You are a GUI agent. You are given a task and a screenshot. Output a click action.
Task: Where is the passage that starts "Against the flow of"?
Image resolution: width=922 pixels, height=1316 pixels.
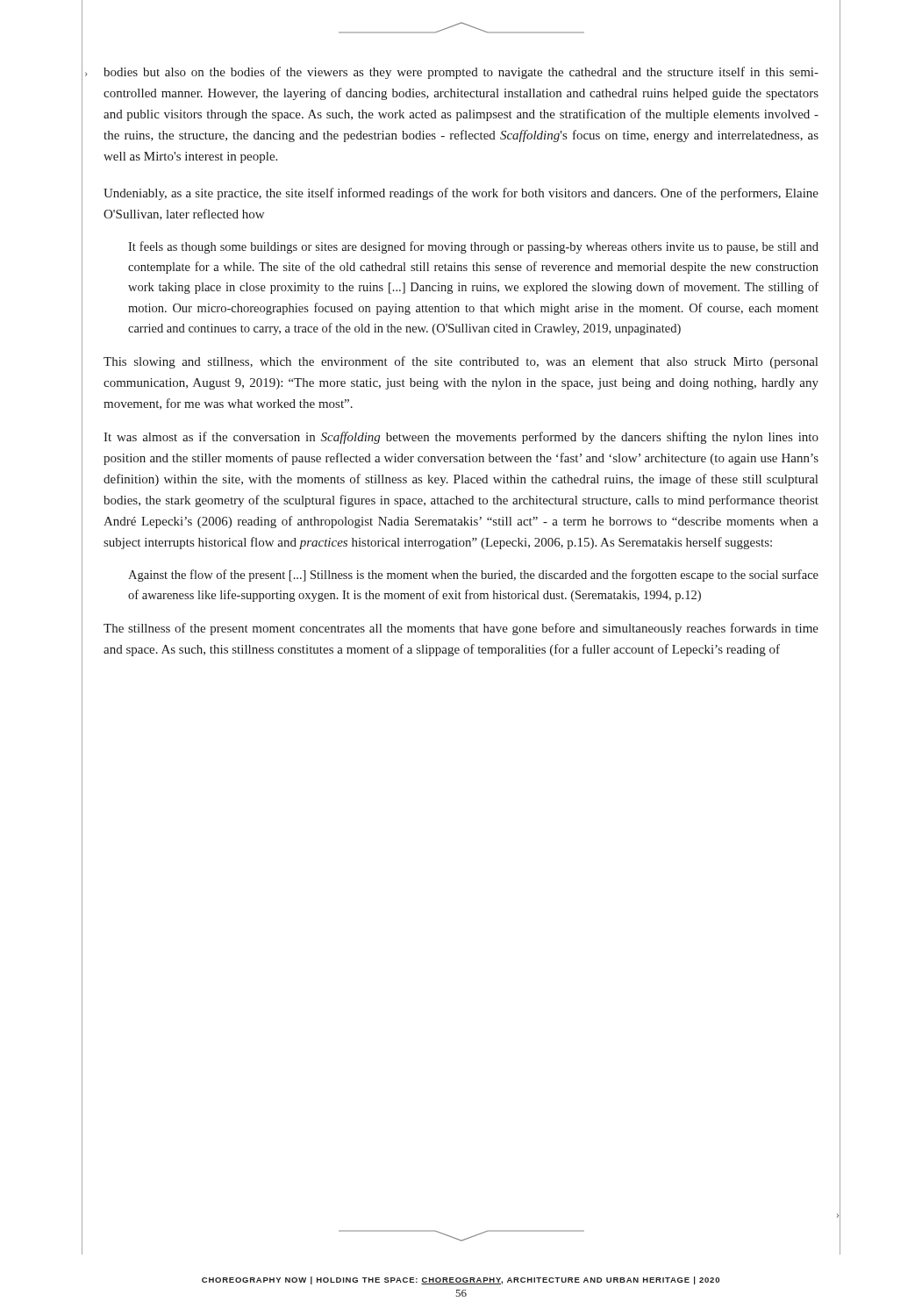[473, 585]
